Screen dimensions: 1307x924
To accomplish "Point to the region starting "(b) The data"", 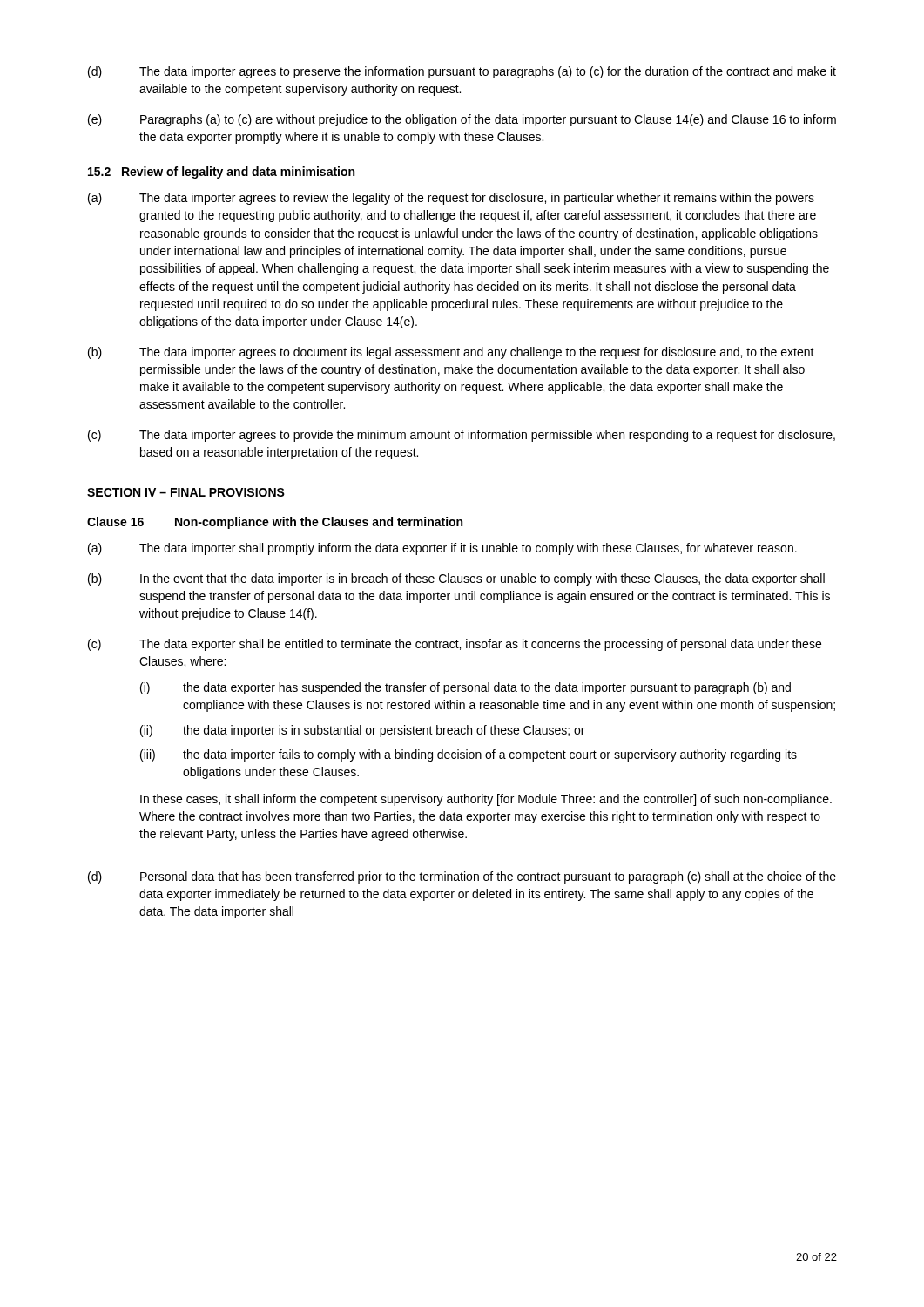I will pyautogui.click(x=462, y=378).
